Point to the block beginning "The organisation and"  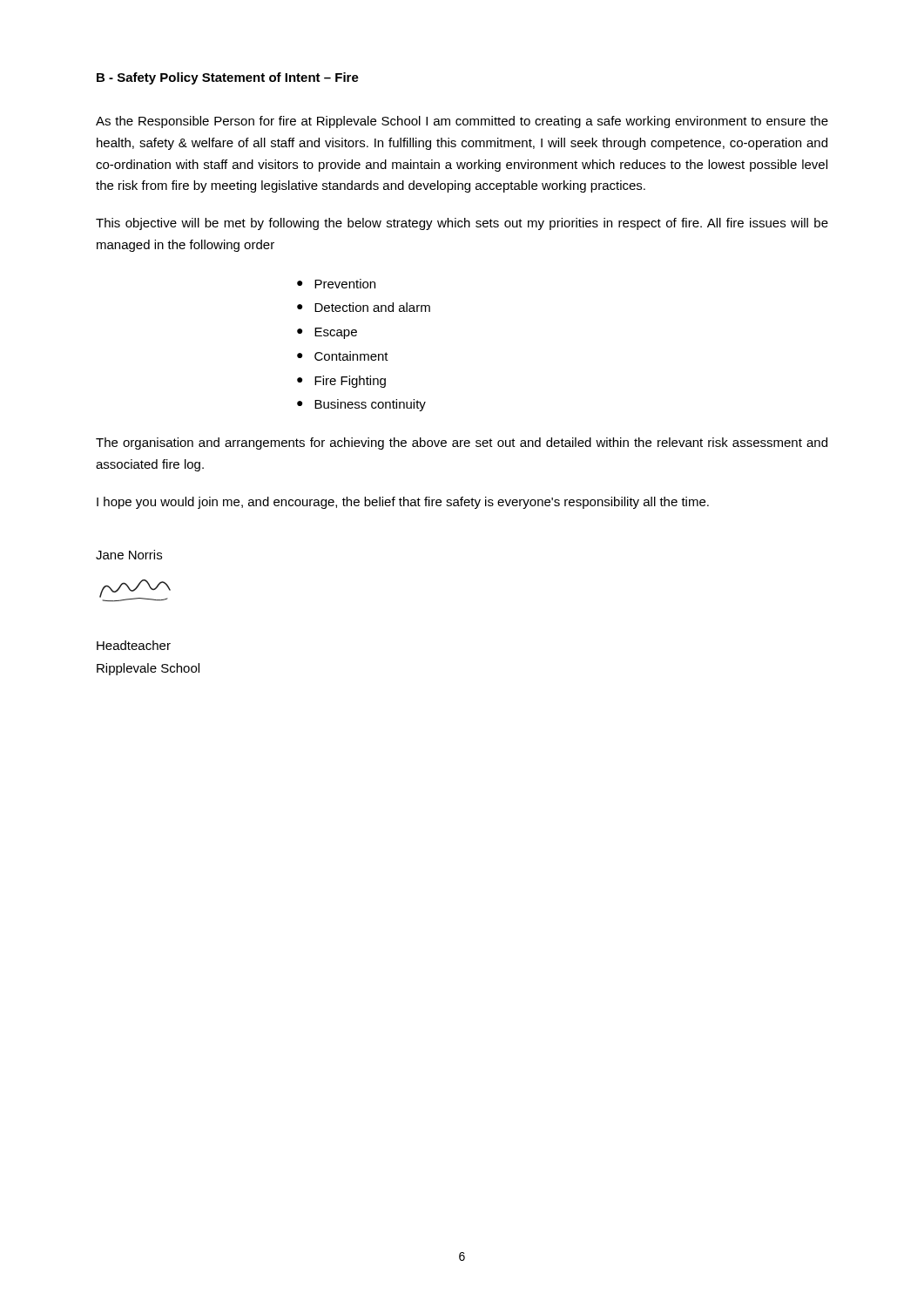coord(462,453)
